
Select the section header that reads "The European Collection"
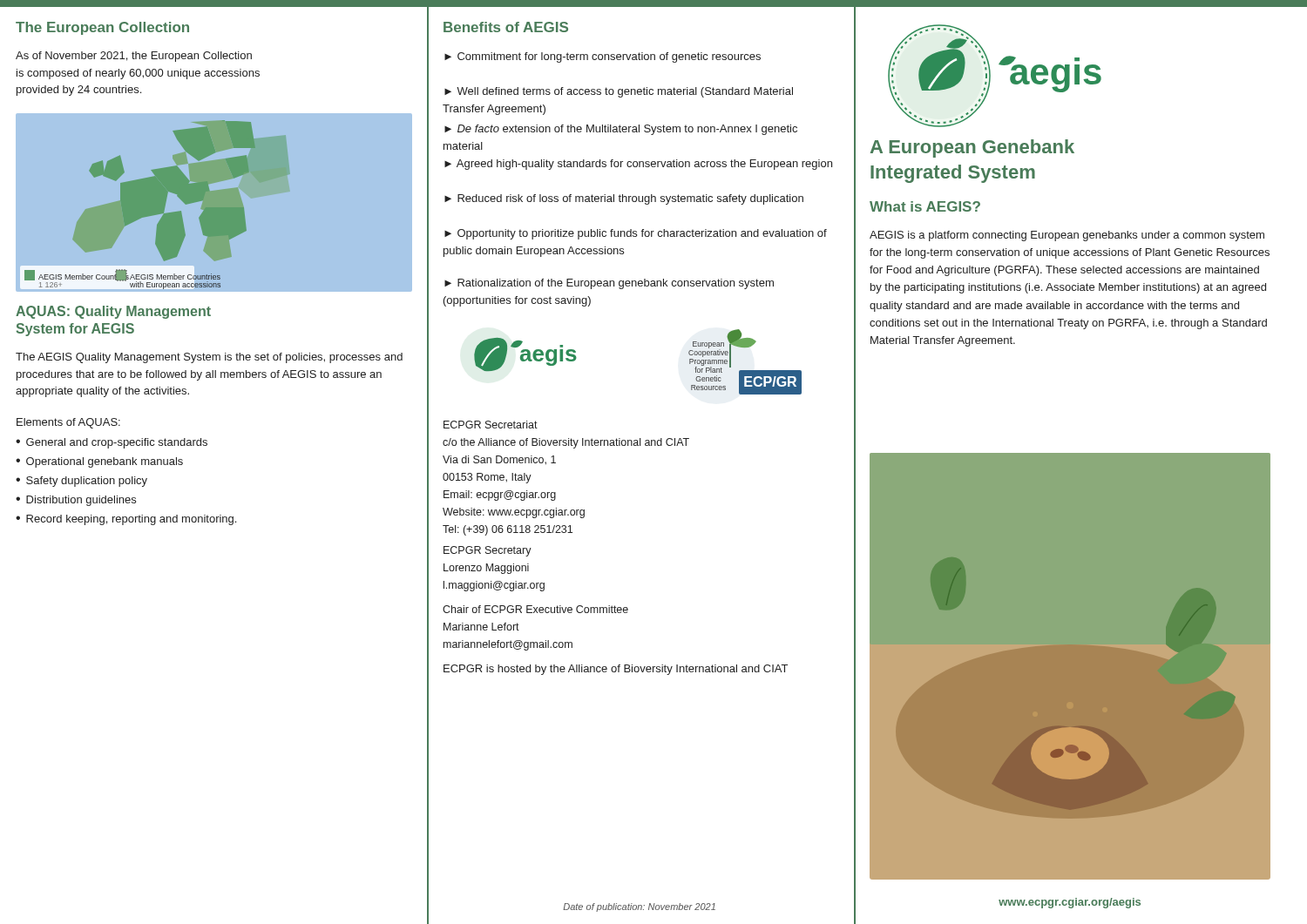tap(102, 28)
